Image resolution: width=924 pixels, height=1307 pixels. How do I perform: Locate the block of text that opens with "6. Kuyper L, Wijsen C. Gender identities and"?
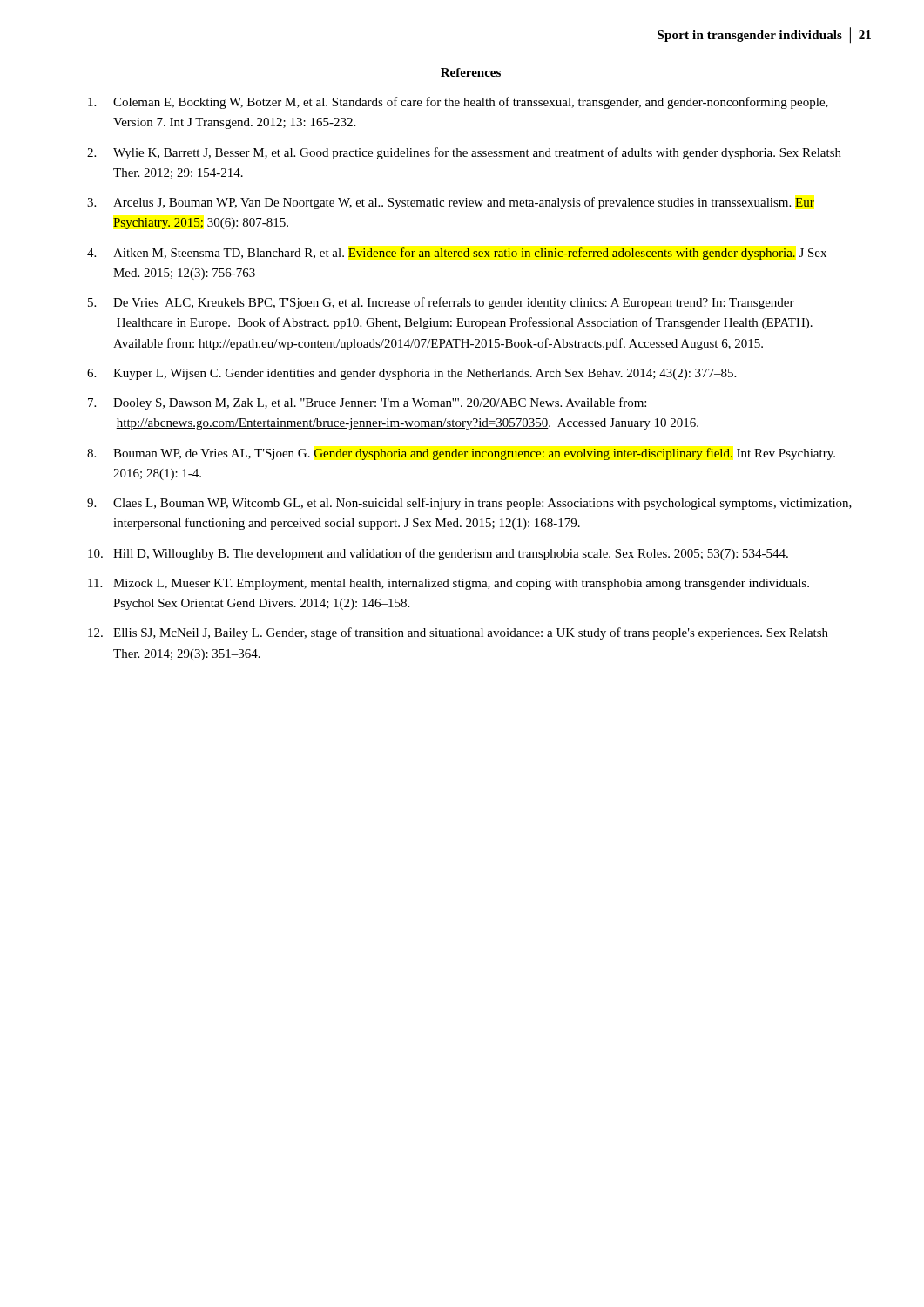click(471, 373)
